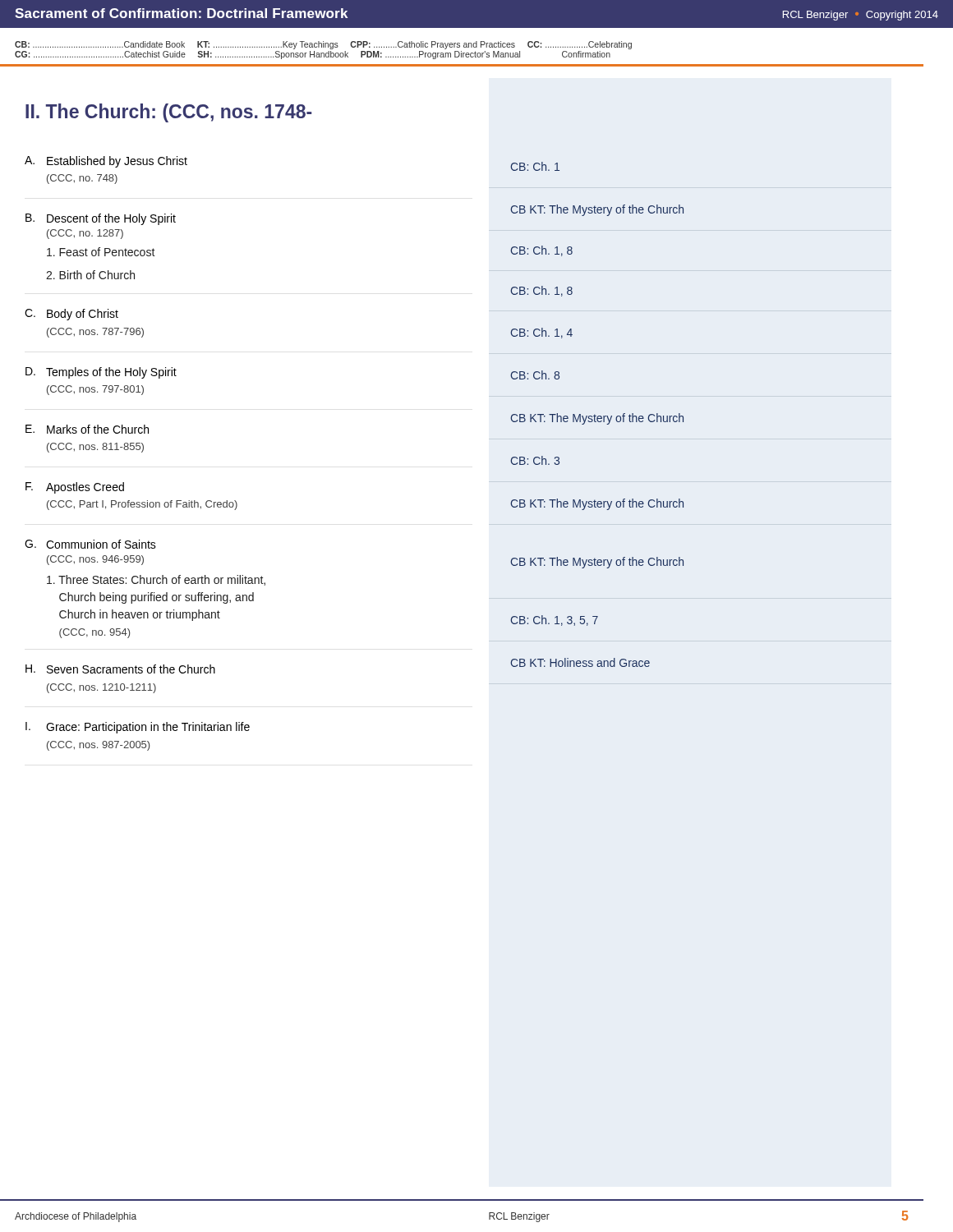Point to the block beginning "G. Communion of Saints"
The height and width of the screenshot is (1232, 953).
(x=146, y=590)
